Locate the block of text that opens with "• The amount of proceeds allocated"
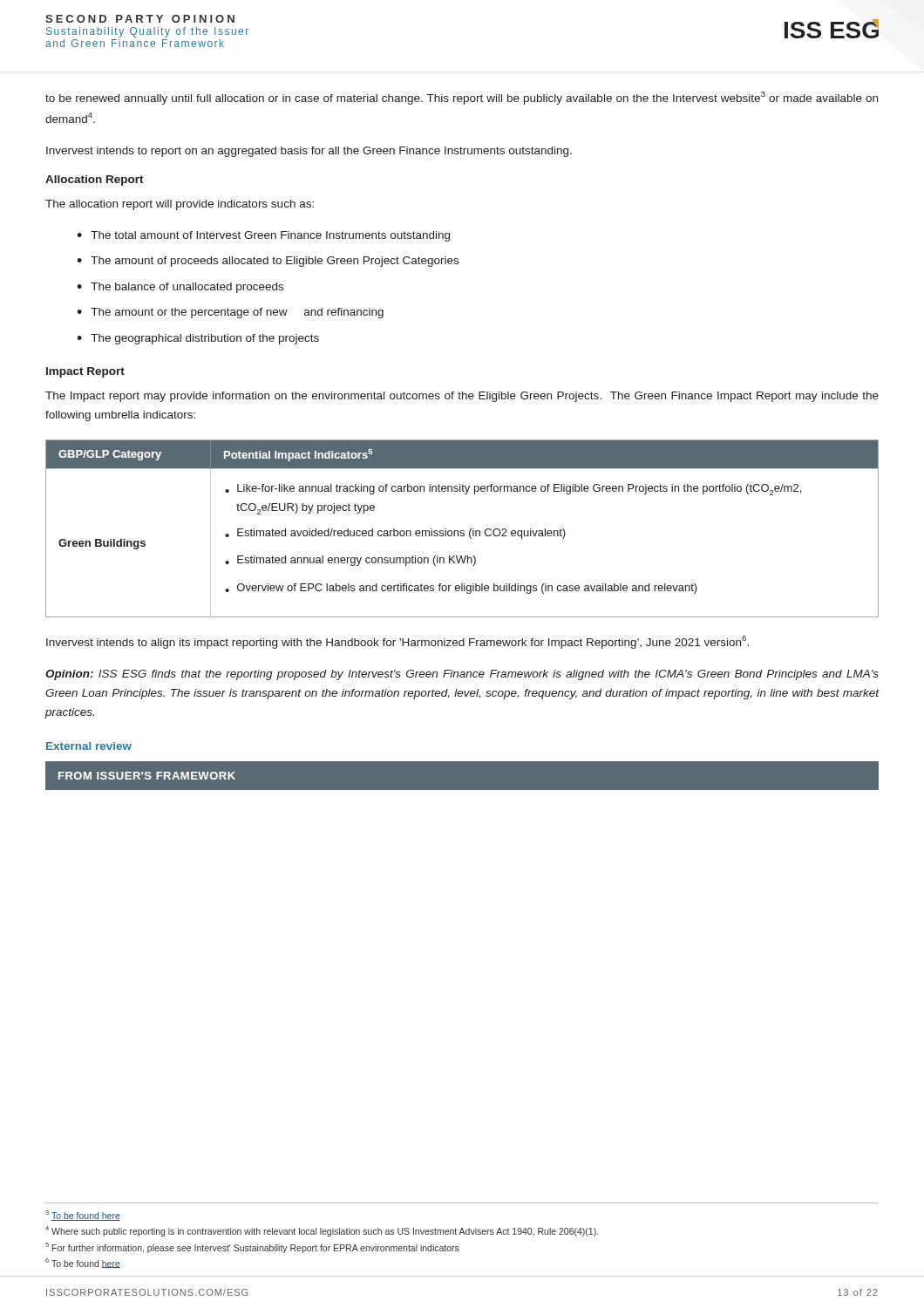 point(268,262)
